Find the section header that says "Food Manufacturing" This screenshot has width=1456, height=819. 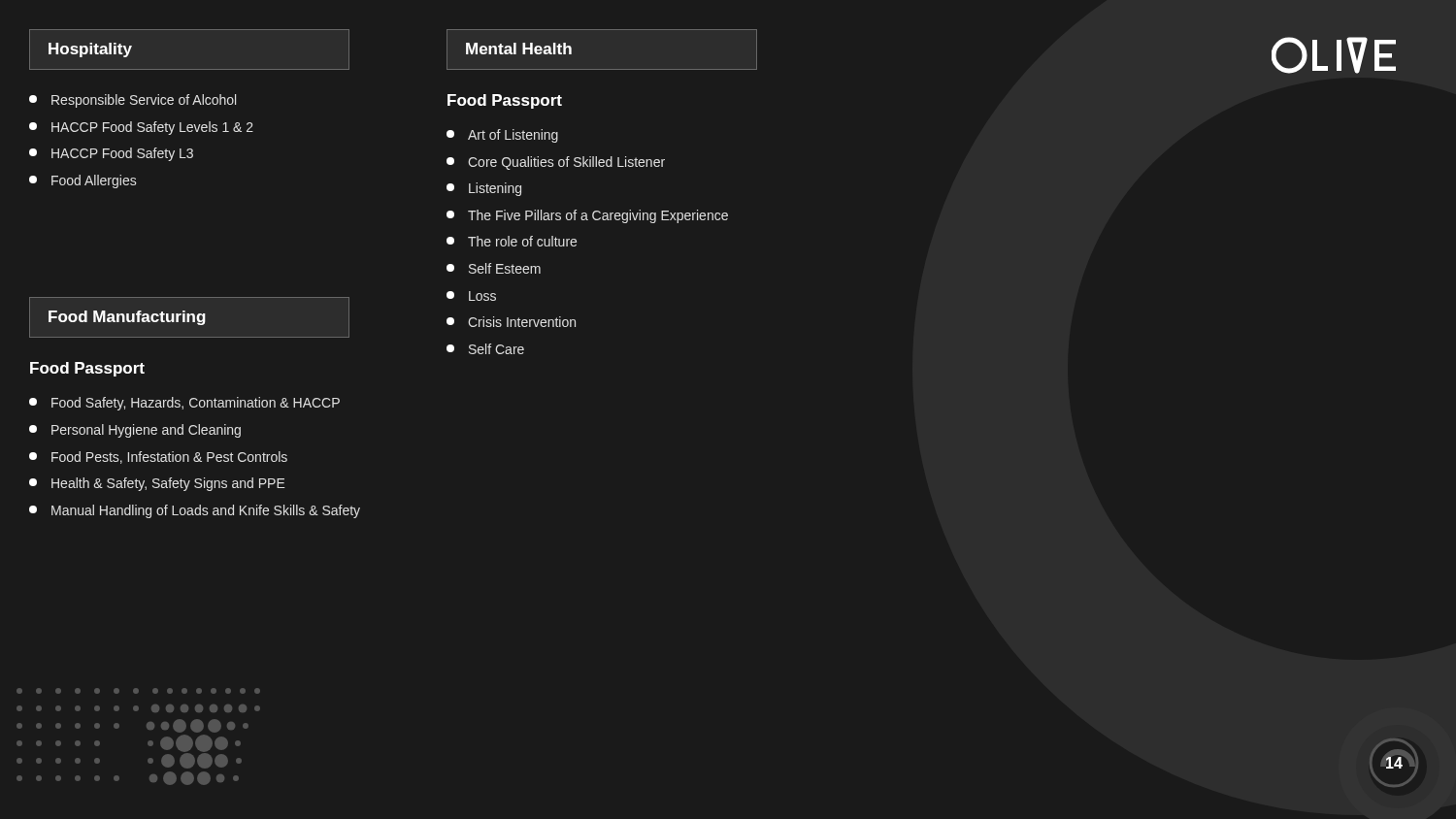point(127,317)
